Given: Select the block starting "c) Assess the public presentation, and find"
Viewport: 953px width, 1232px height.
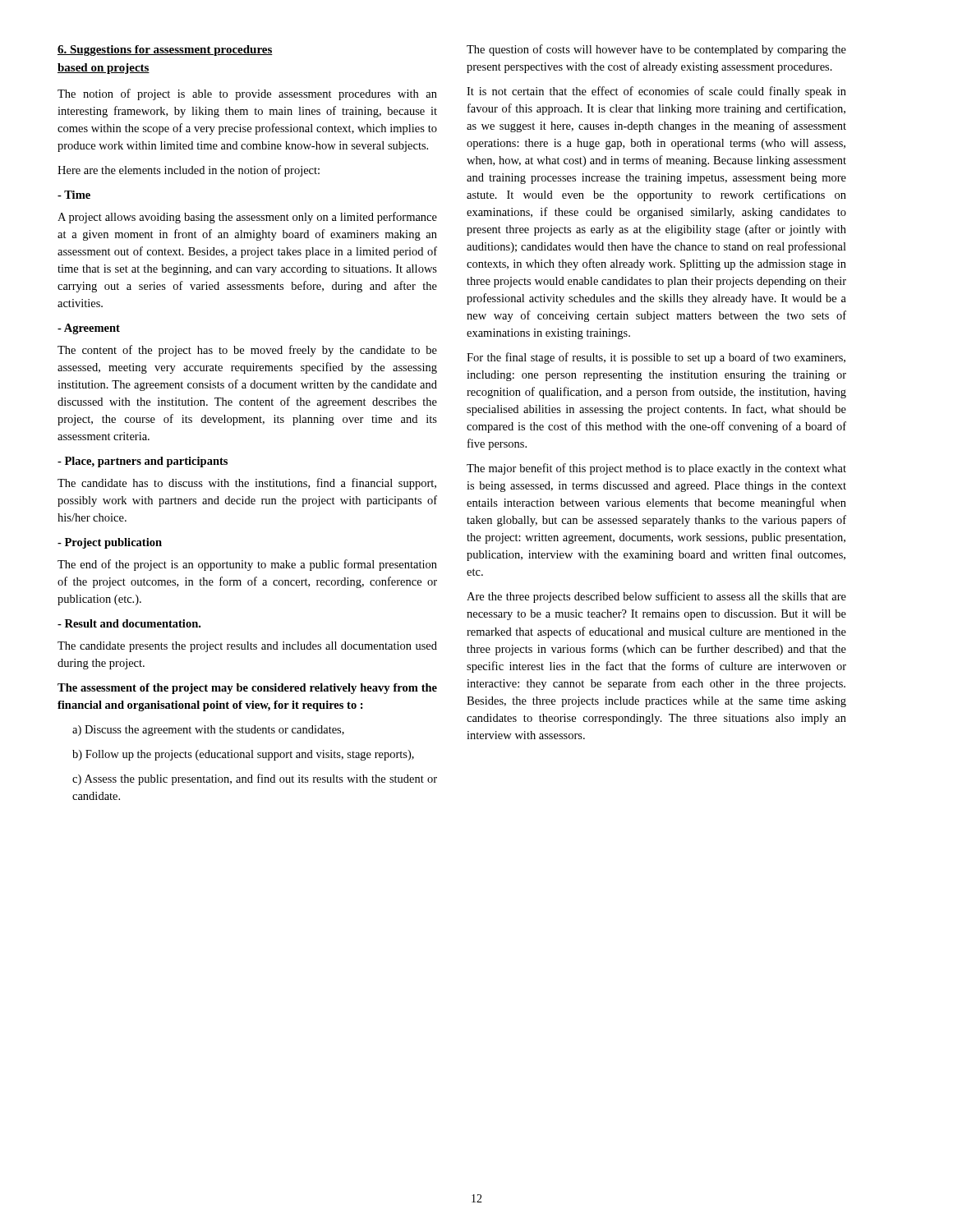Looking at the screenshot, I should coord(255,788).
